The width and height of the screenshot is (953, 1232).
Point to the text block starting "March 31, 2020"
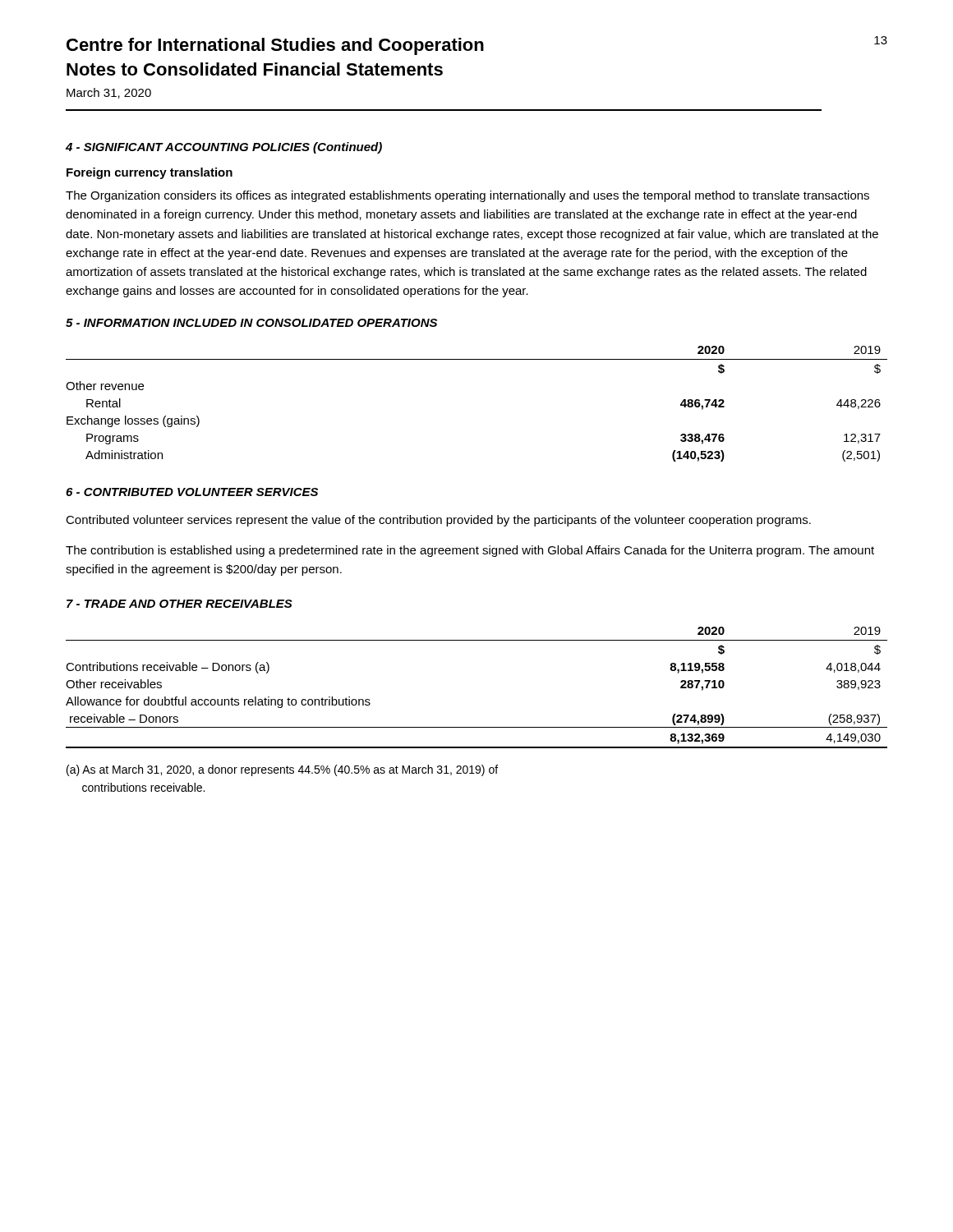pos(109,93)
